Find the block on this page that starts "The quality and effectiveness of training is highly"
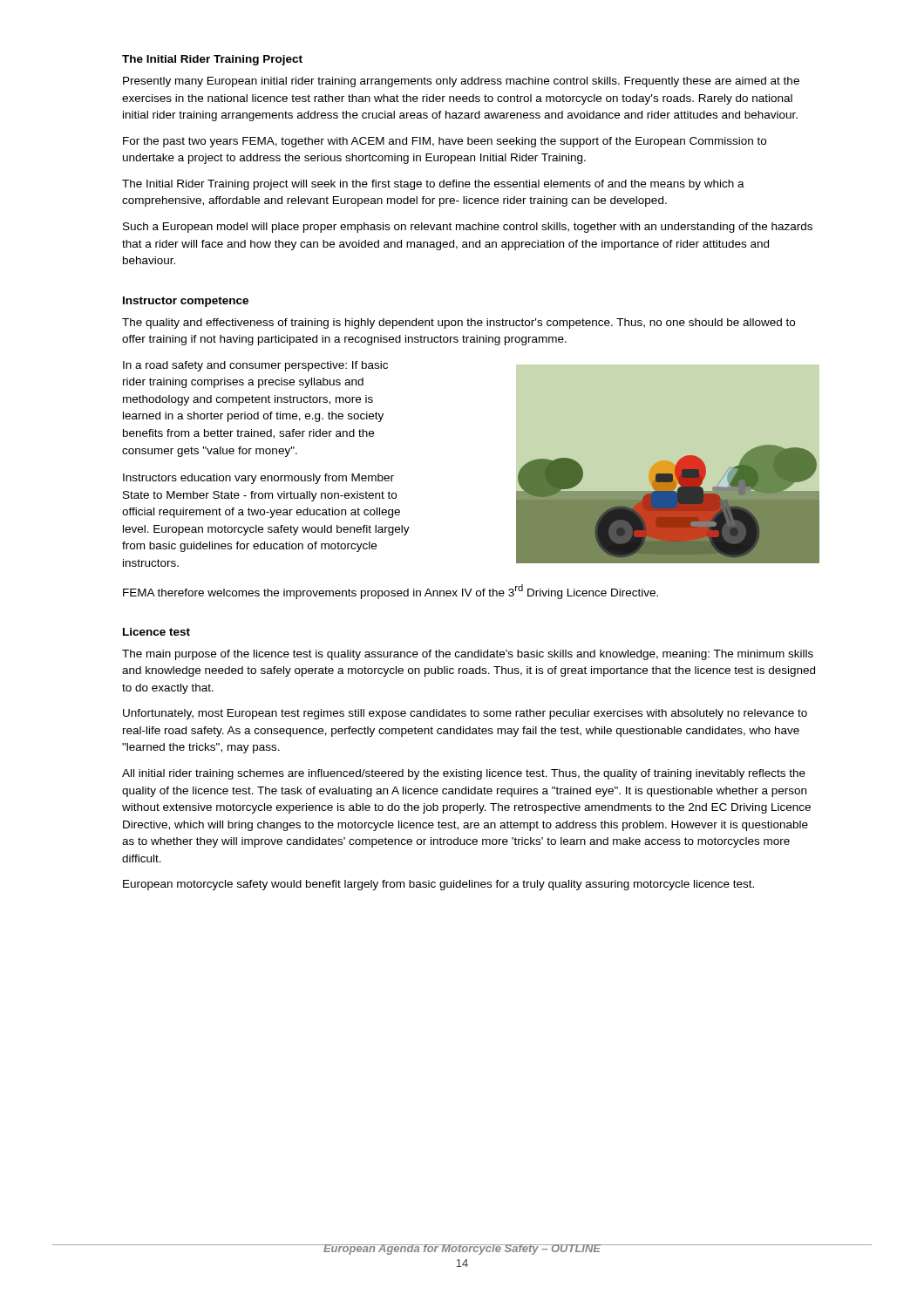924x1308 pixels. tap(459, 330)
